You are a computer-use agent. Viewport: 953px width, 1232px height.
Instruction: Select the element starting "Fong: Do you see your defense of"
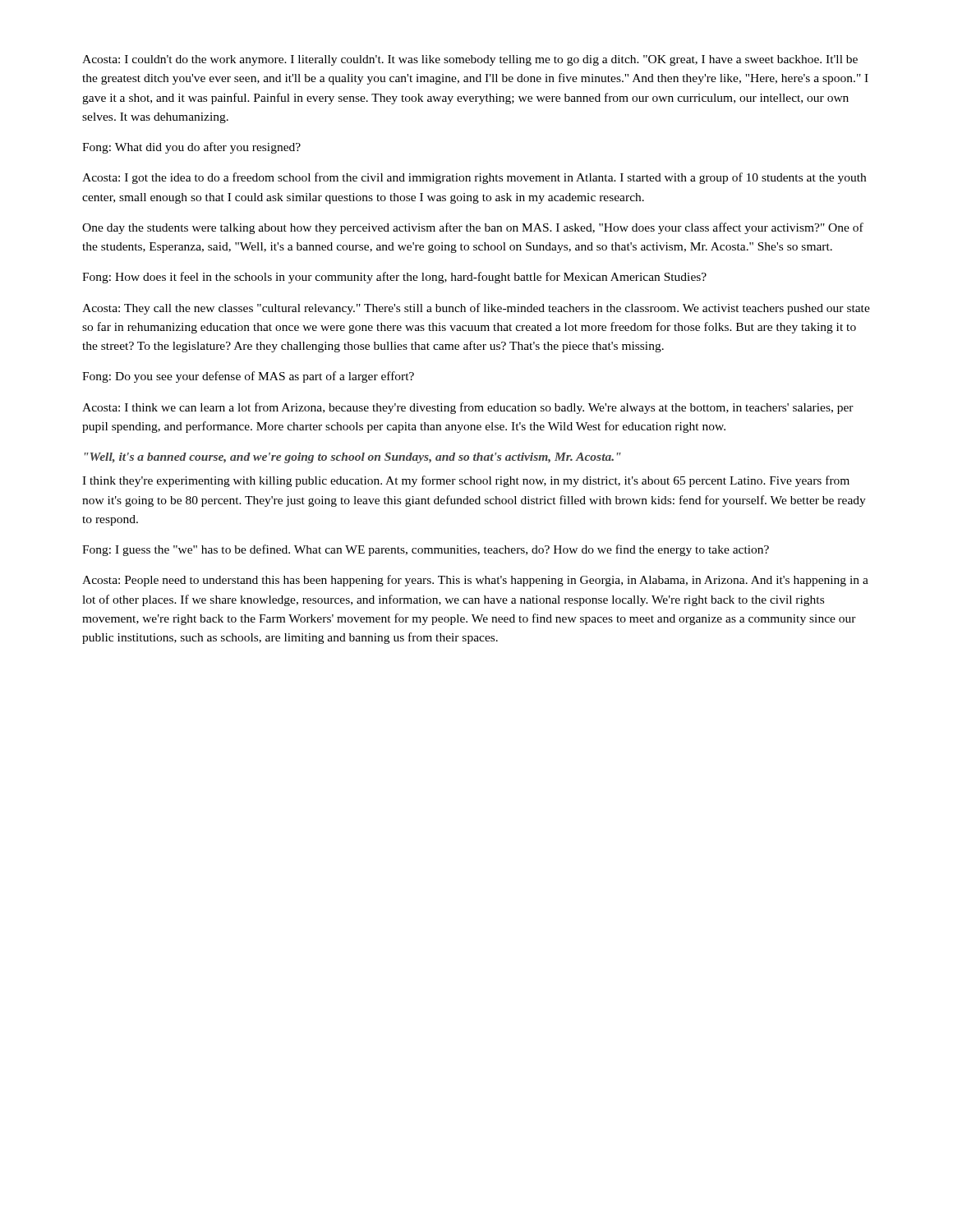click(x=248, y=376)
